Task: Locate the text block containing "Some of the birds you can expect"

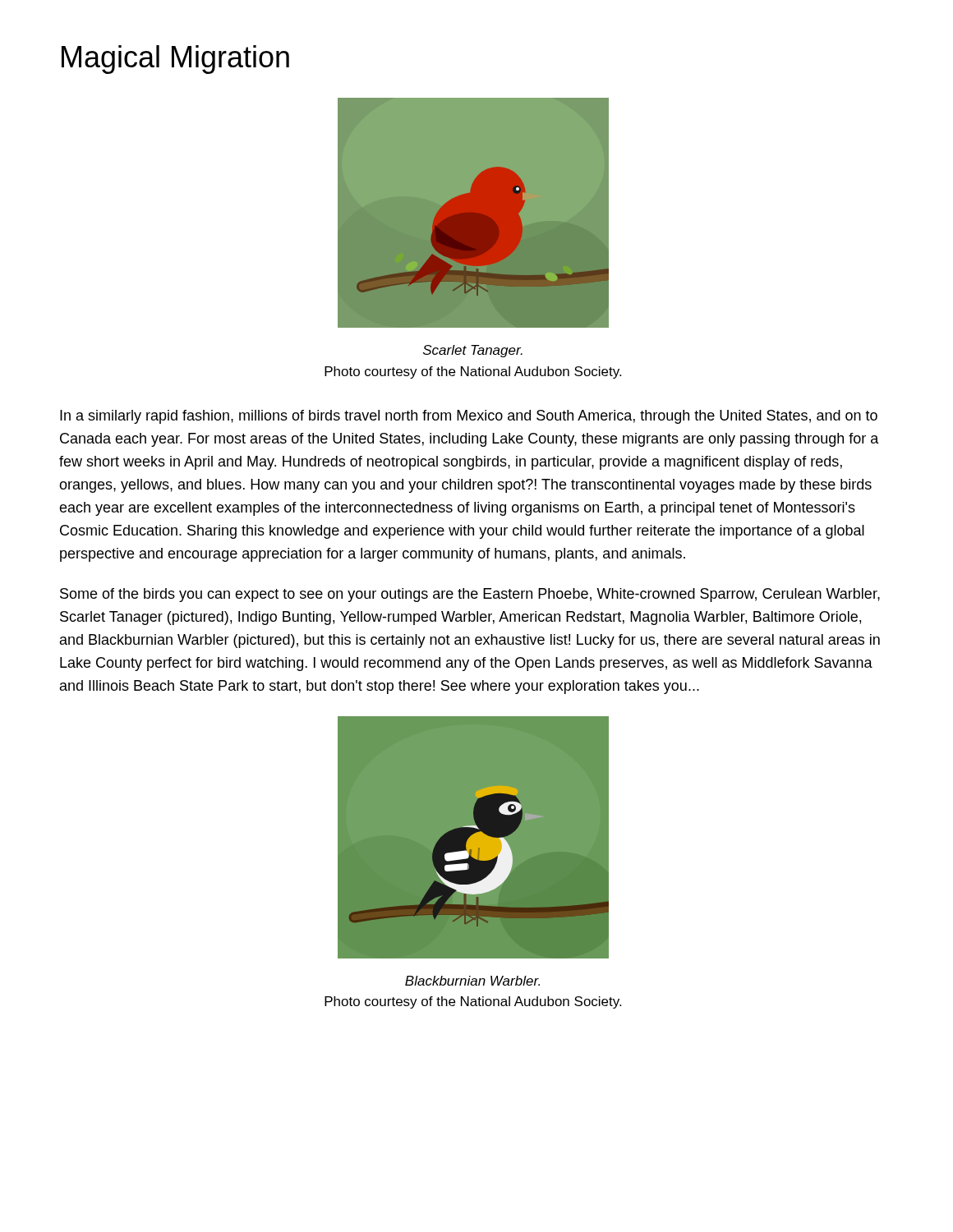Action: 470,640
